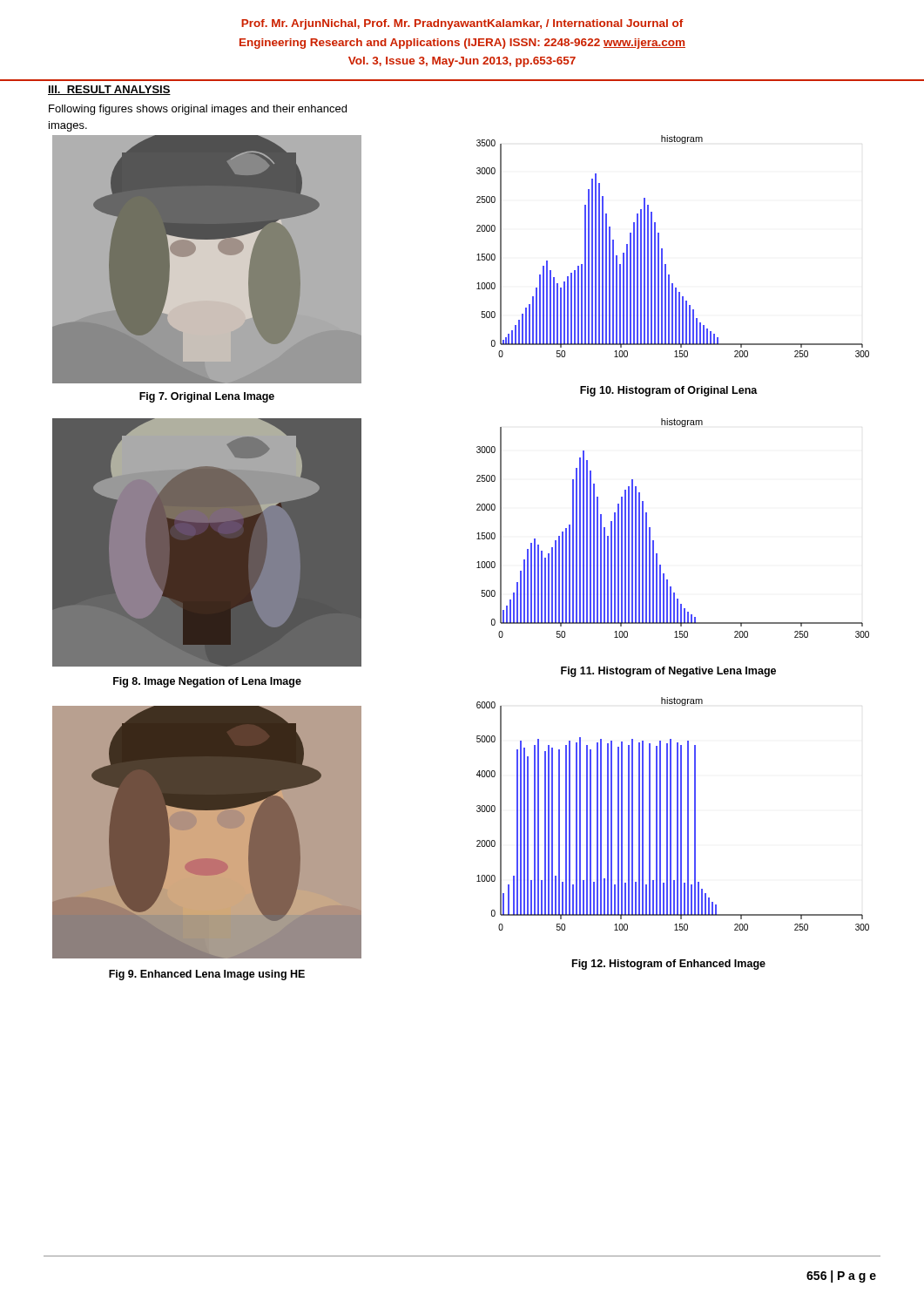Click on the caption containing "Fig 11. Histogram of"

(668, 671)
